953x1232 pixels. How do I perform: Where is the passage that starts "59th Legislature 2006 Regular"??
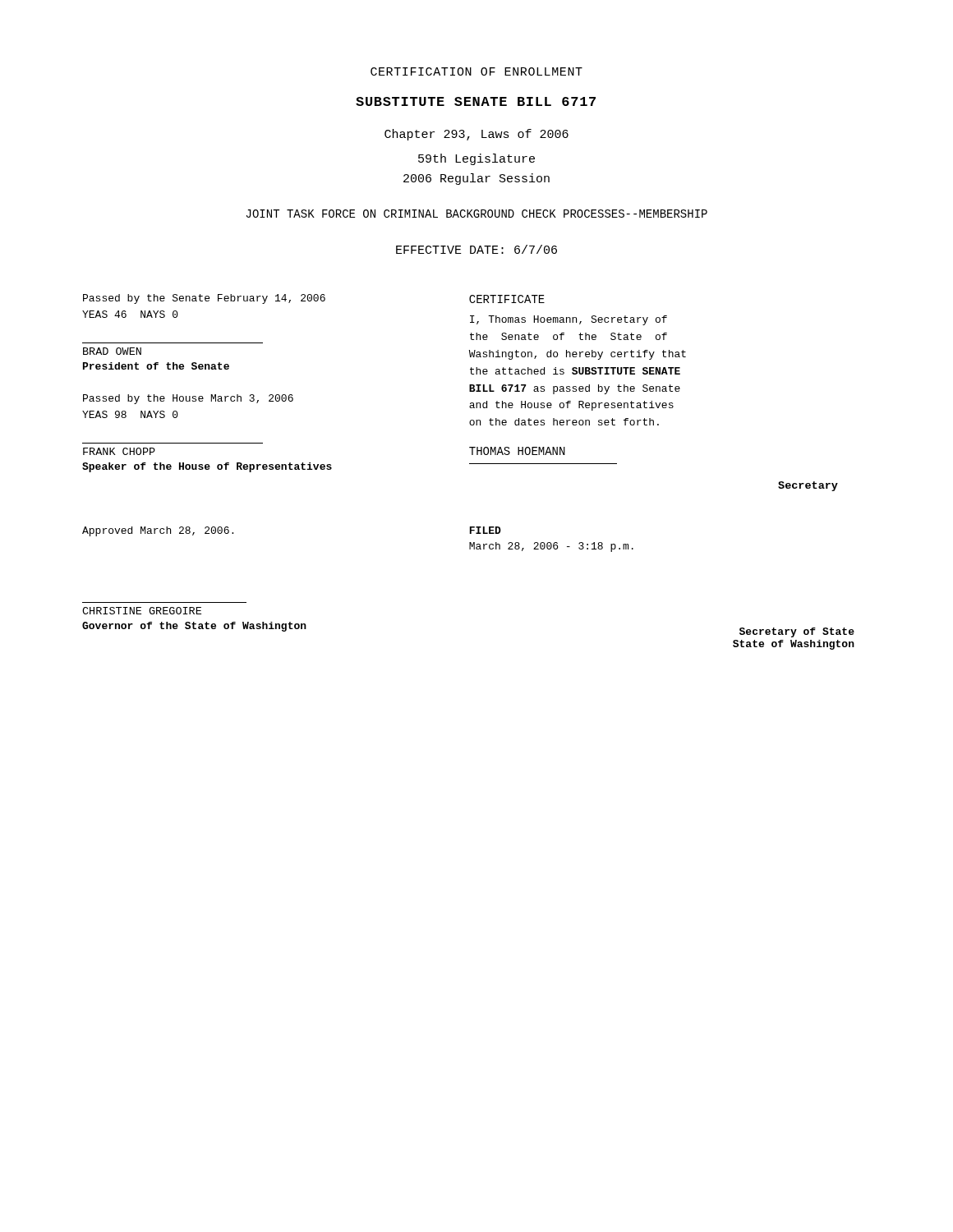(476, 170)
